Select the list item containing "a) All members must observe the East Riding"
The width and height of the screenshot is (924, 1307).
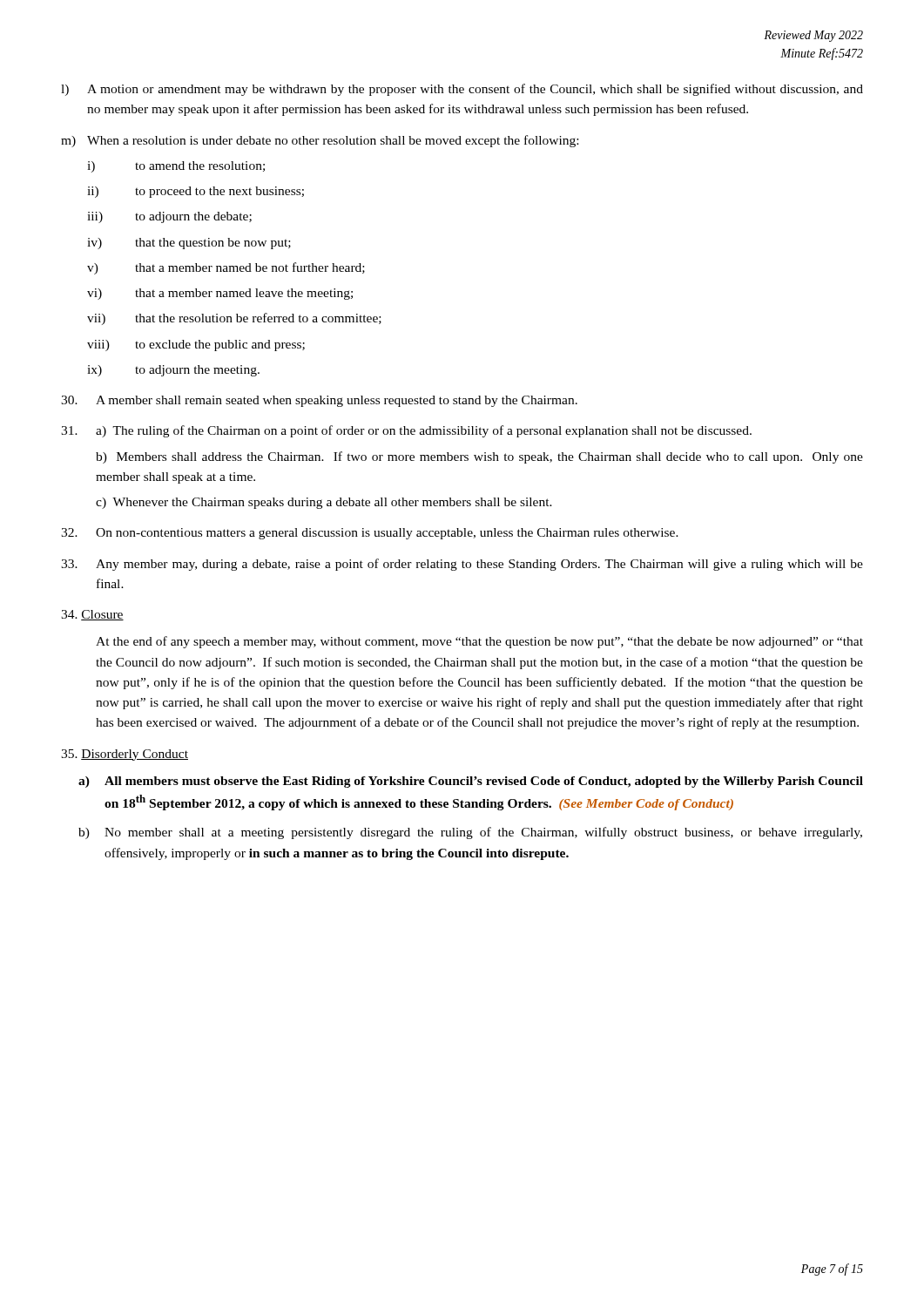(471, 792)
